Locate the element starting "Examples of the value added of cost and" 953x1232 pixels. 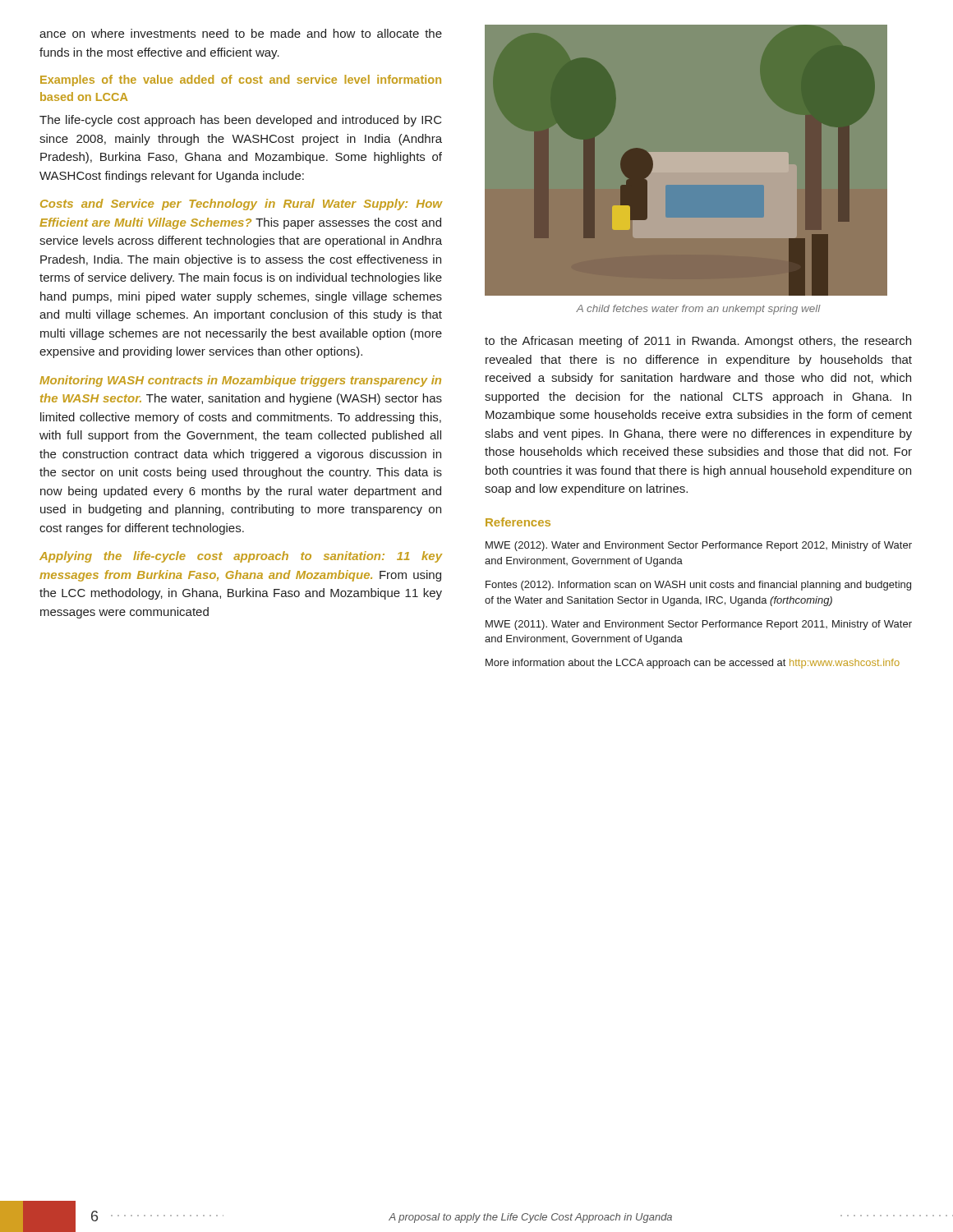[x=241, y=89]
